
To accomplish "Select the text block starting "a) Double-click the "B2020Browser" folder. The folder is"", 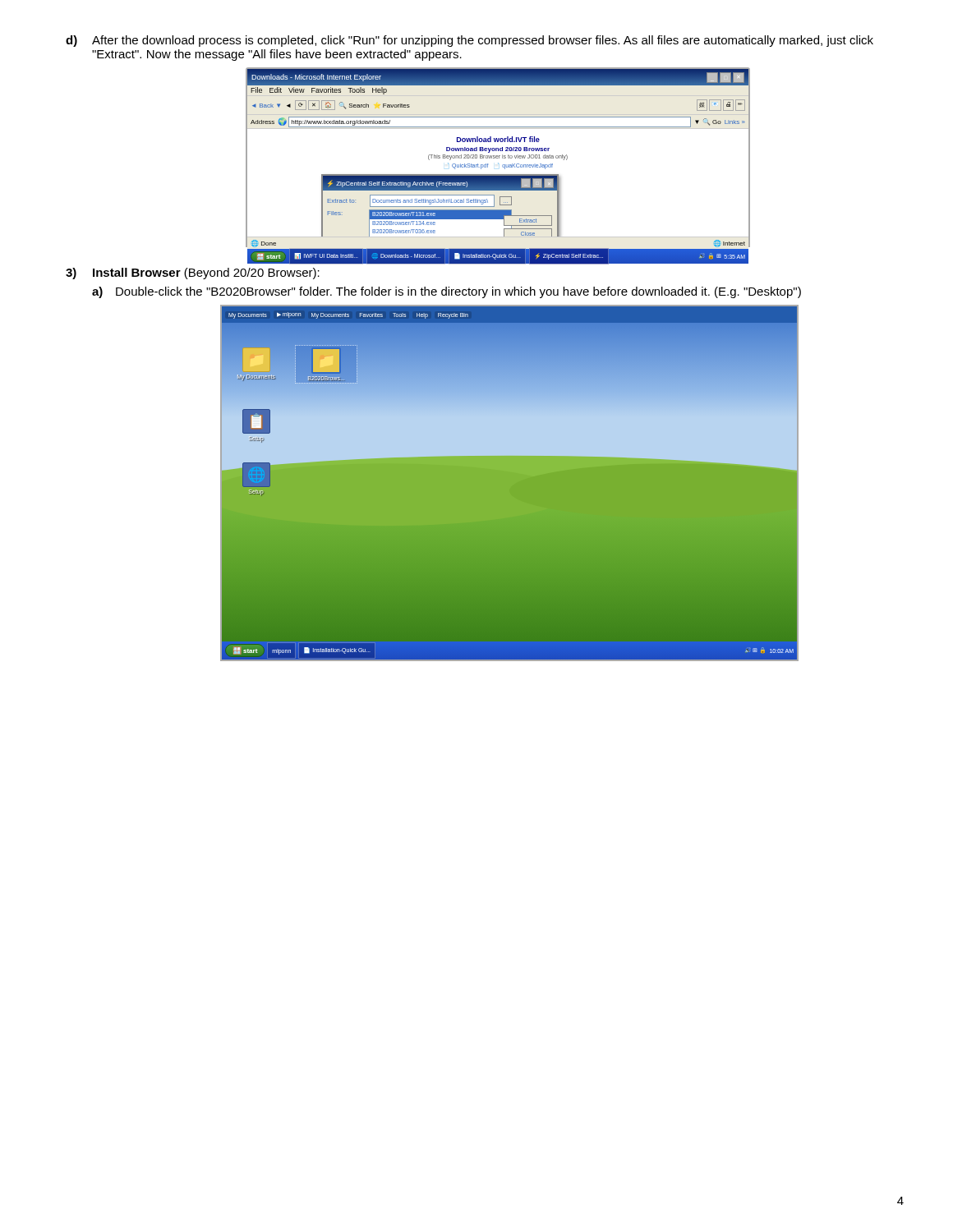I will click(x=447, y=291).
